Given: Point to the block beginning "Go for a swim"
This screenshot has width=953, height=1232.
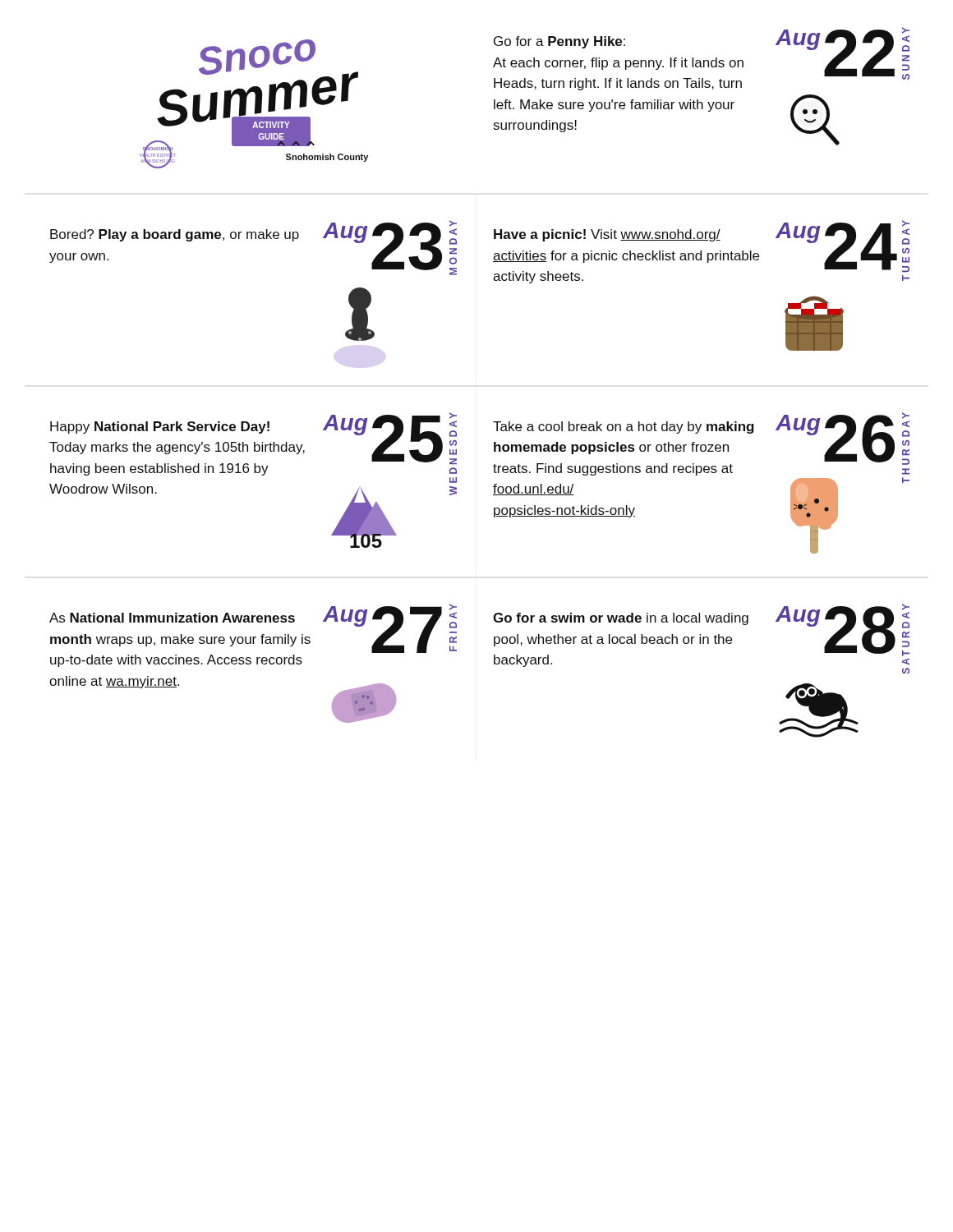Looking at the screenshot, I should pos(621,639).
